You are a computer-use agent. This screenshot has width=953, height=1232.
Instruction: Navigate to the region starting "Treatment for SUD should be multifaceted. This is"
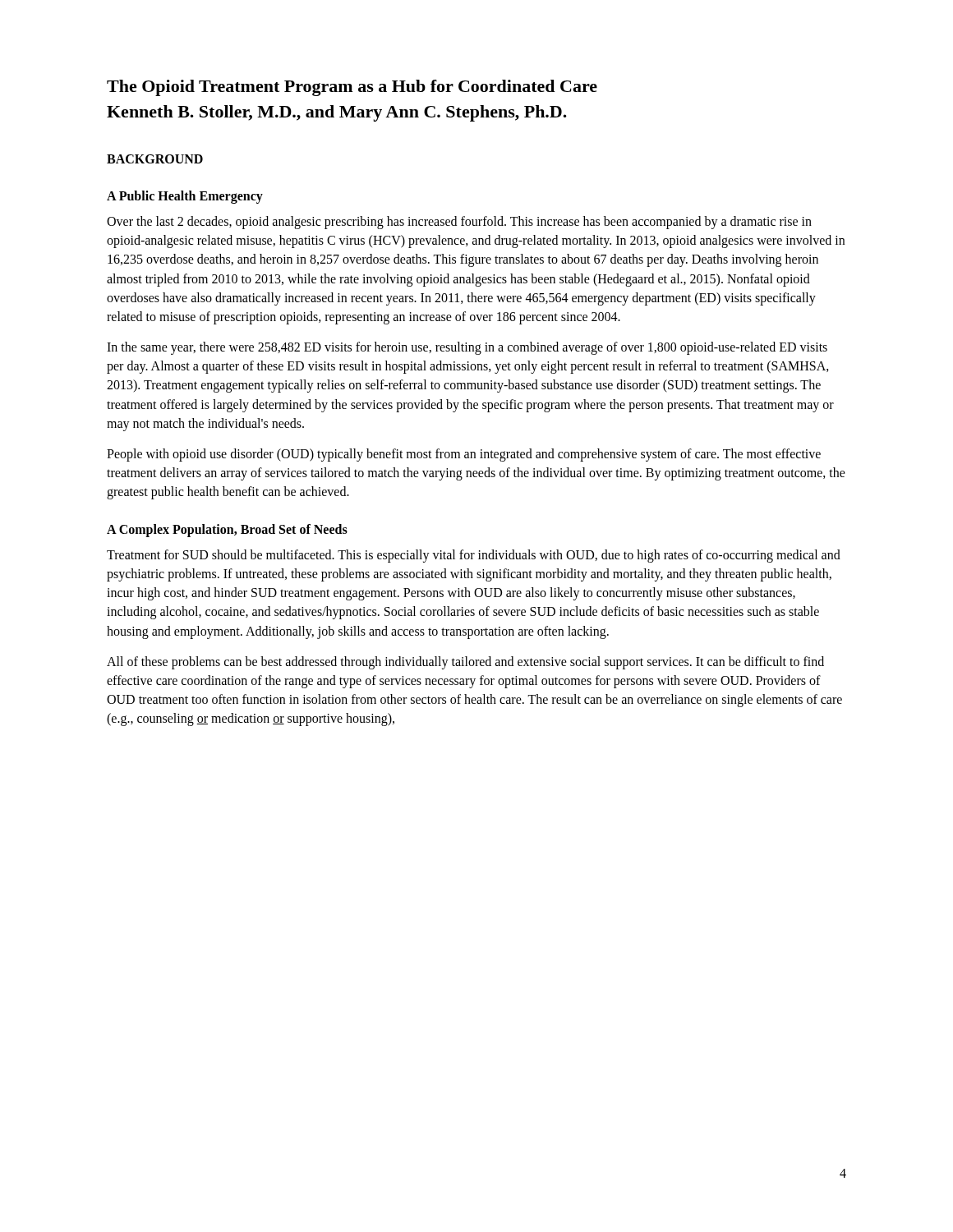(x=476, y=593)
